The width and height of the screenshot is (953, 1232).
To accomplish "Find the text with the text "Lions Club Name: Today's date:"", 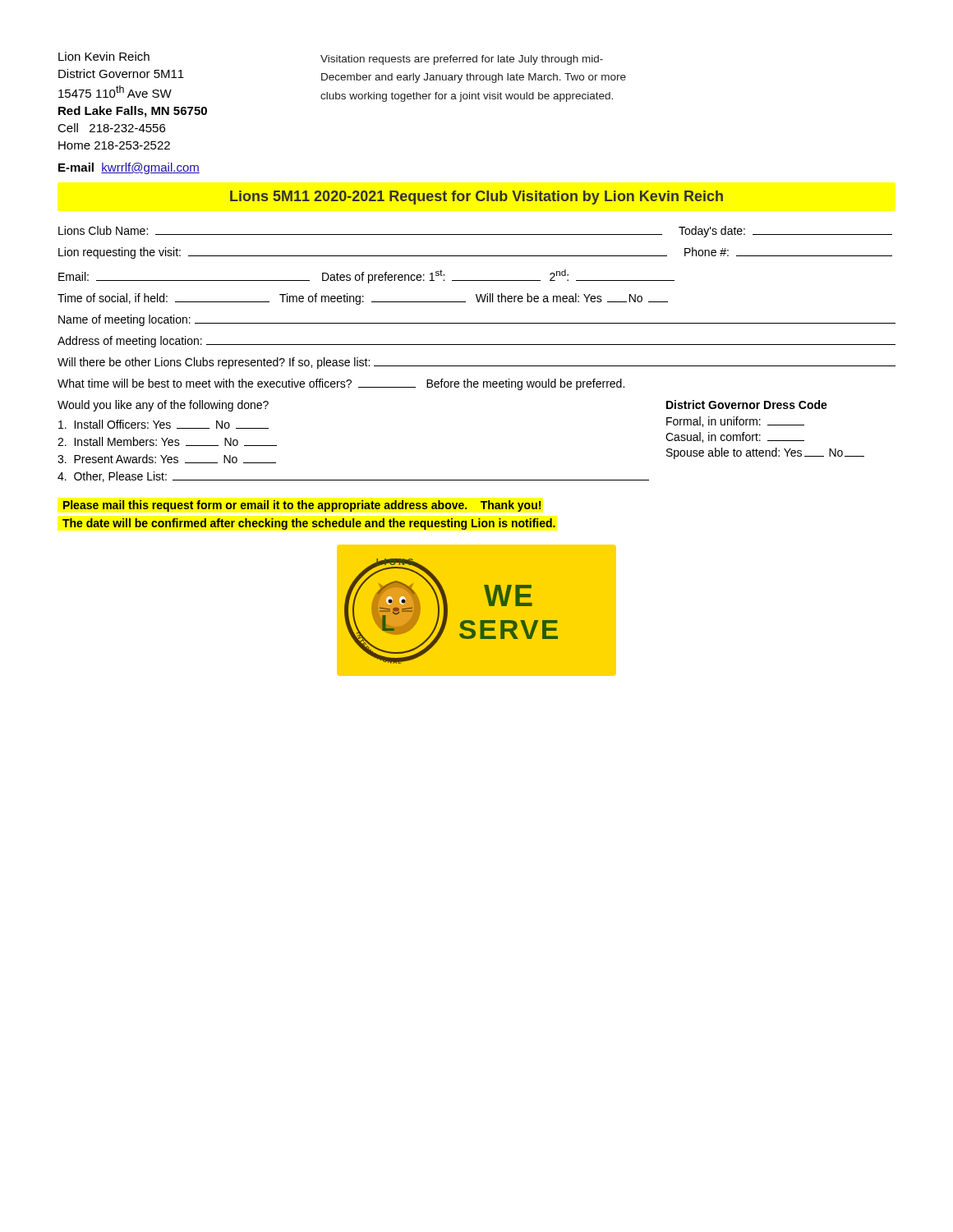I will [475, 231].
